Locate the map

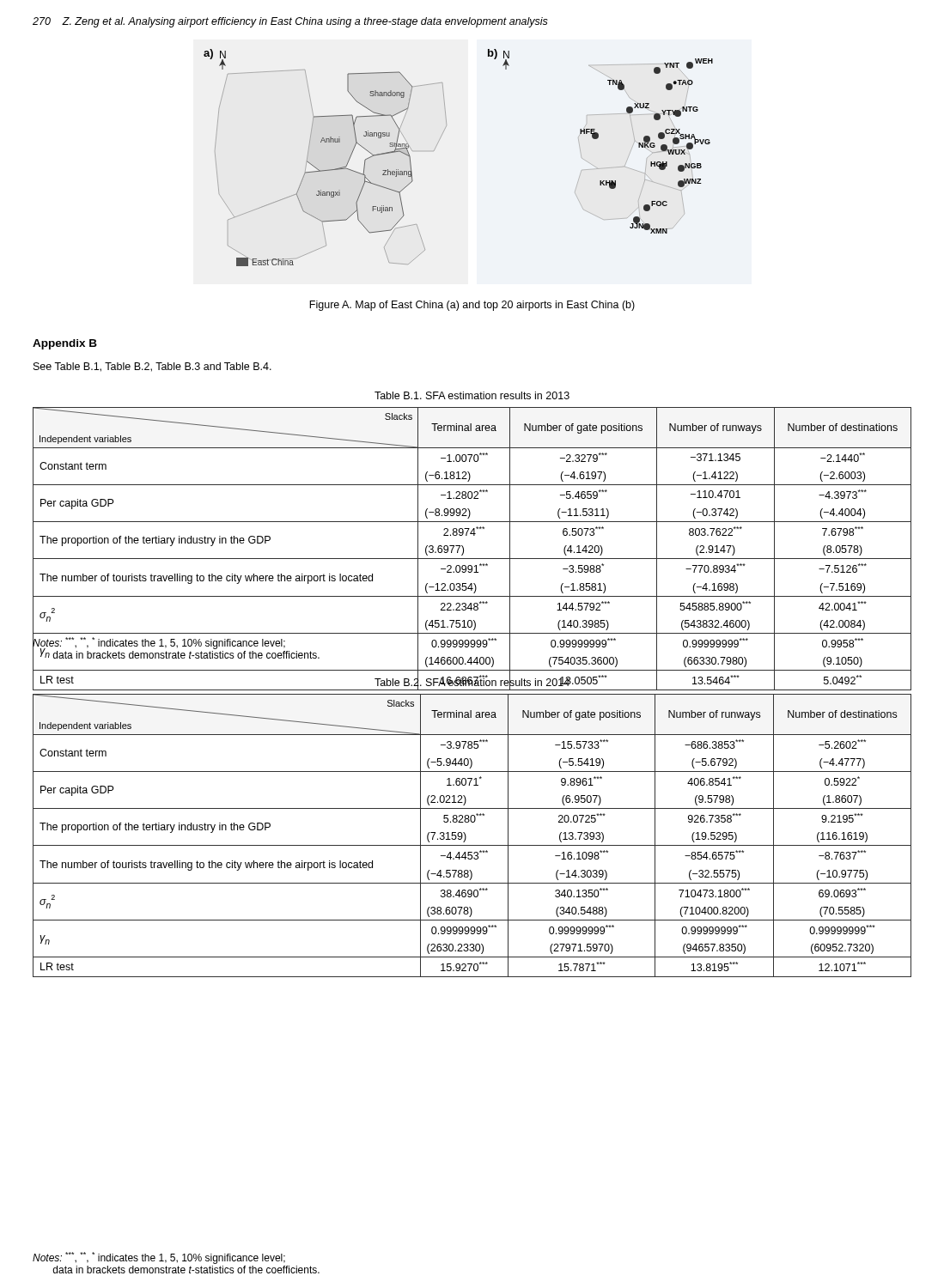[472, 162]
